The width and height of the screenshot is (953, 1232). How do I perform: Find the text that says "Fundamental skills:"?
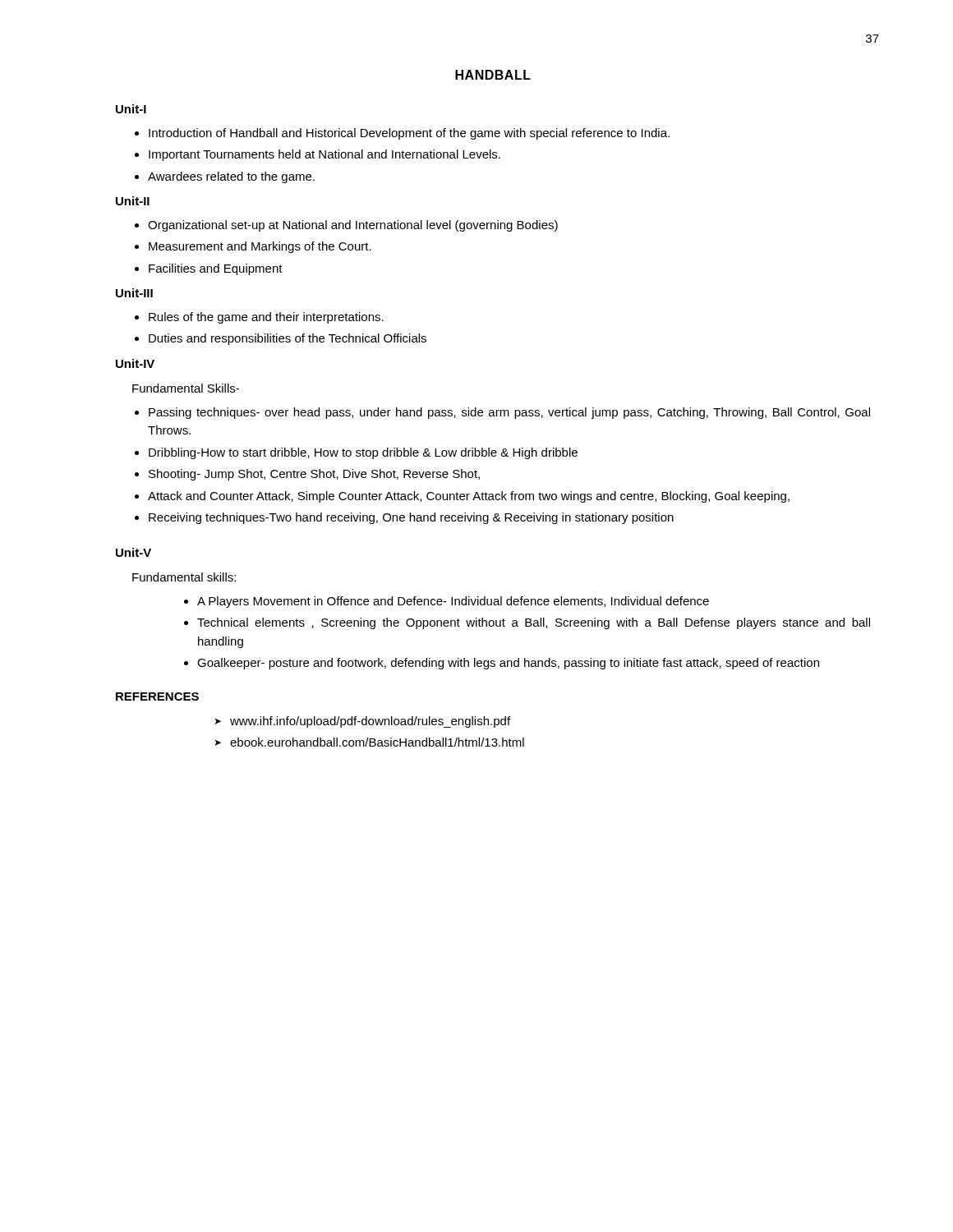coord(184,577)
